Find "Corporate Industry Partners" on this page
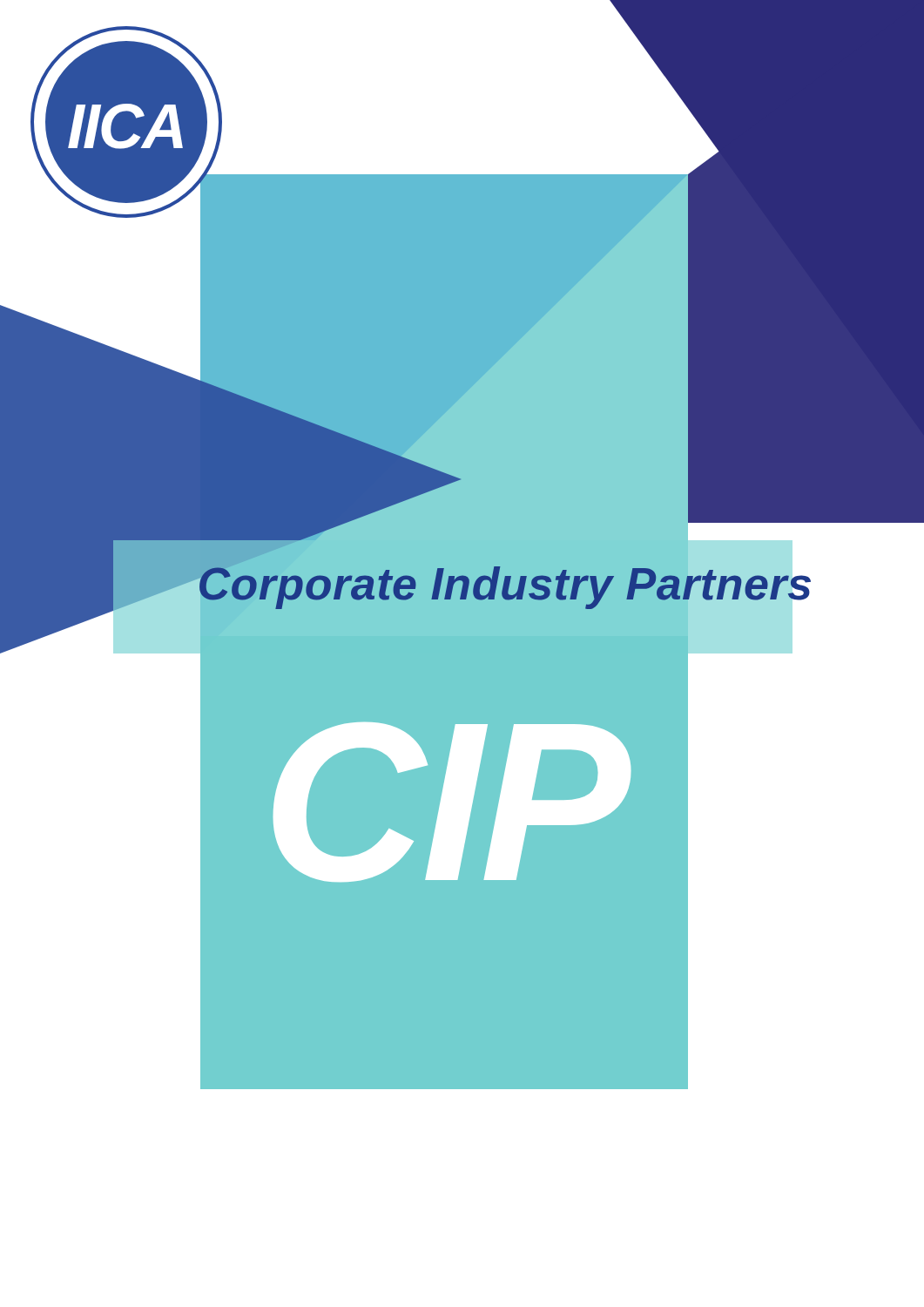The height and width of the screenshot is (1307, 924). tap(505, 584)
